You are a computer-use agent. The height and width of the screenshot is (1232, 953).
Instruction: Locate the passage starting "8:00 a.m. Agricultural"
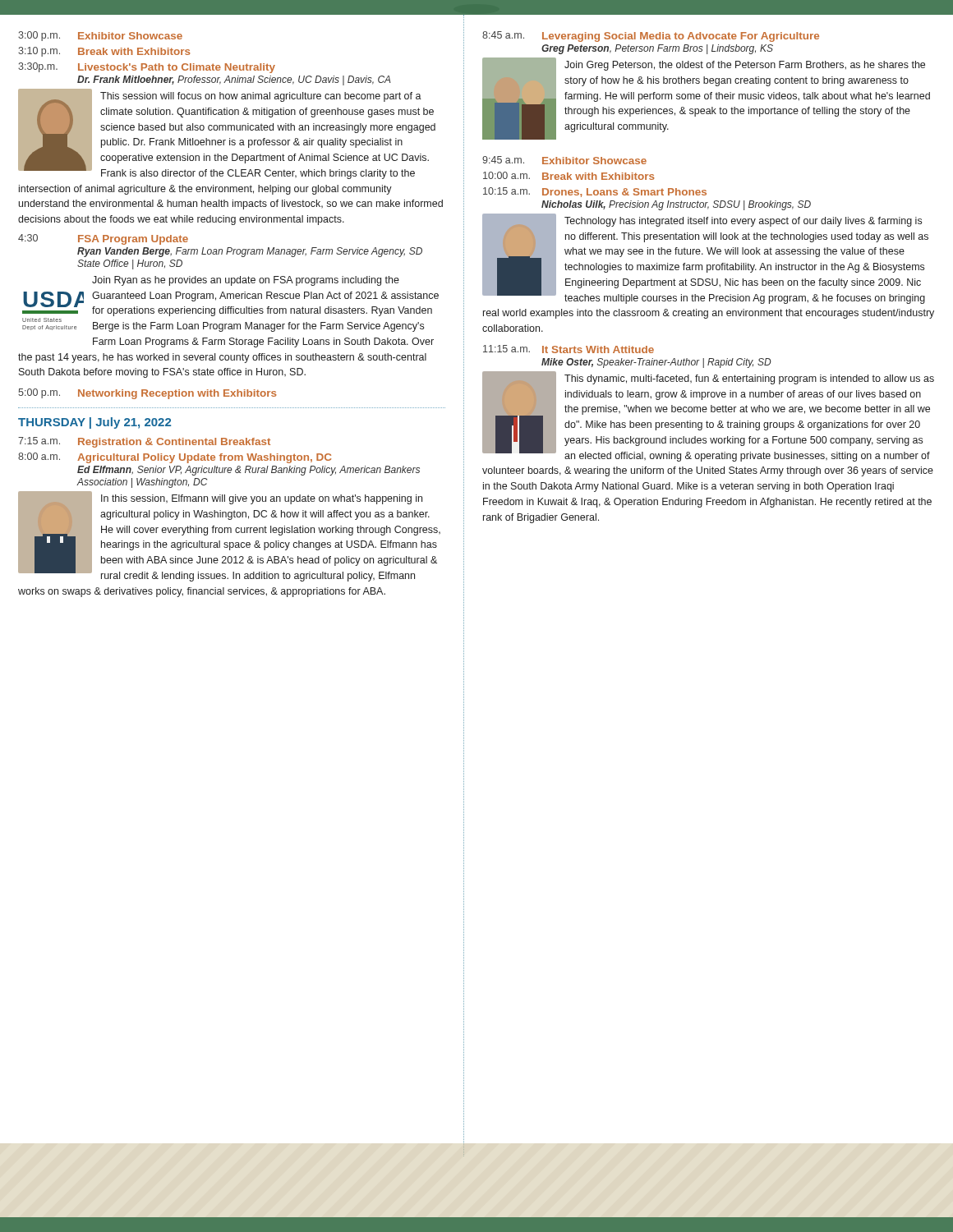click(232, 469)
